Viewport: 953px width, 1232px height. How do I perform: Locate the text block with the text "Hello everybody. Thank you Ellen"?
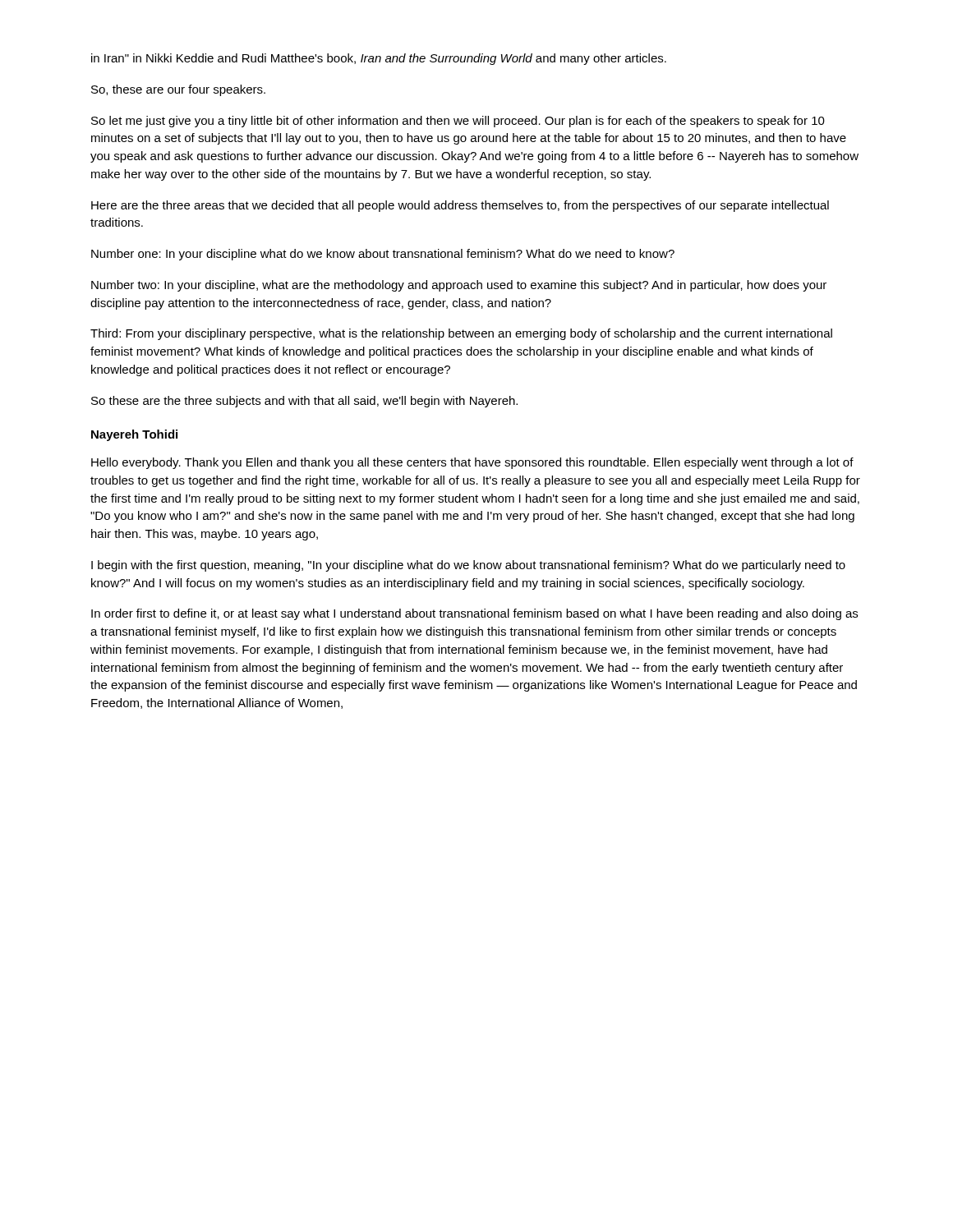pos(475,498)
